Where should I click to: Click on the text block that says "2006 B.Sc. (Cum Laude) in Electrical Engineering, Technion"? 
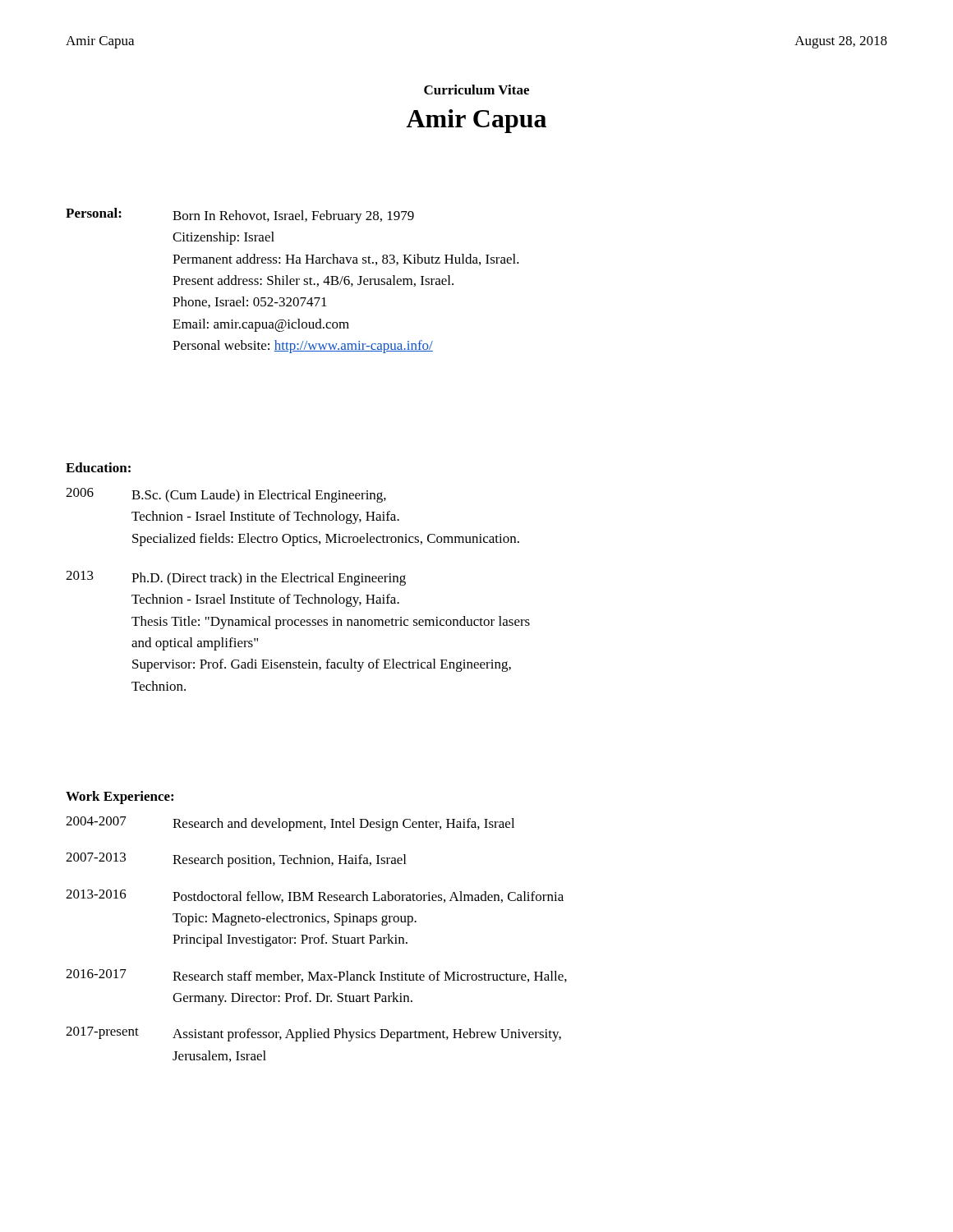226,495
